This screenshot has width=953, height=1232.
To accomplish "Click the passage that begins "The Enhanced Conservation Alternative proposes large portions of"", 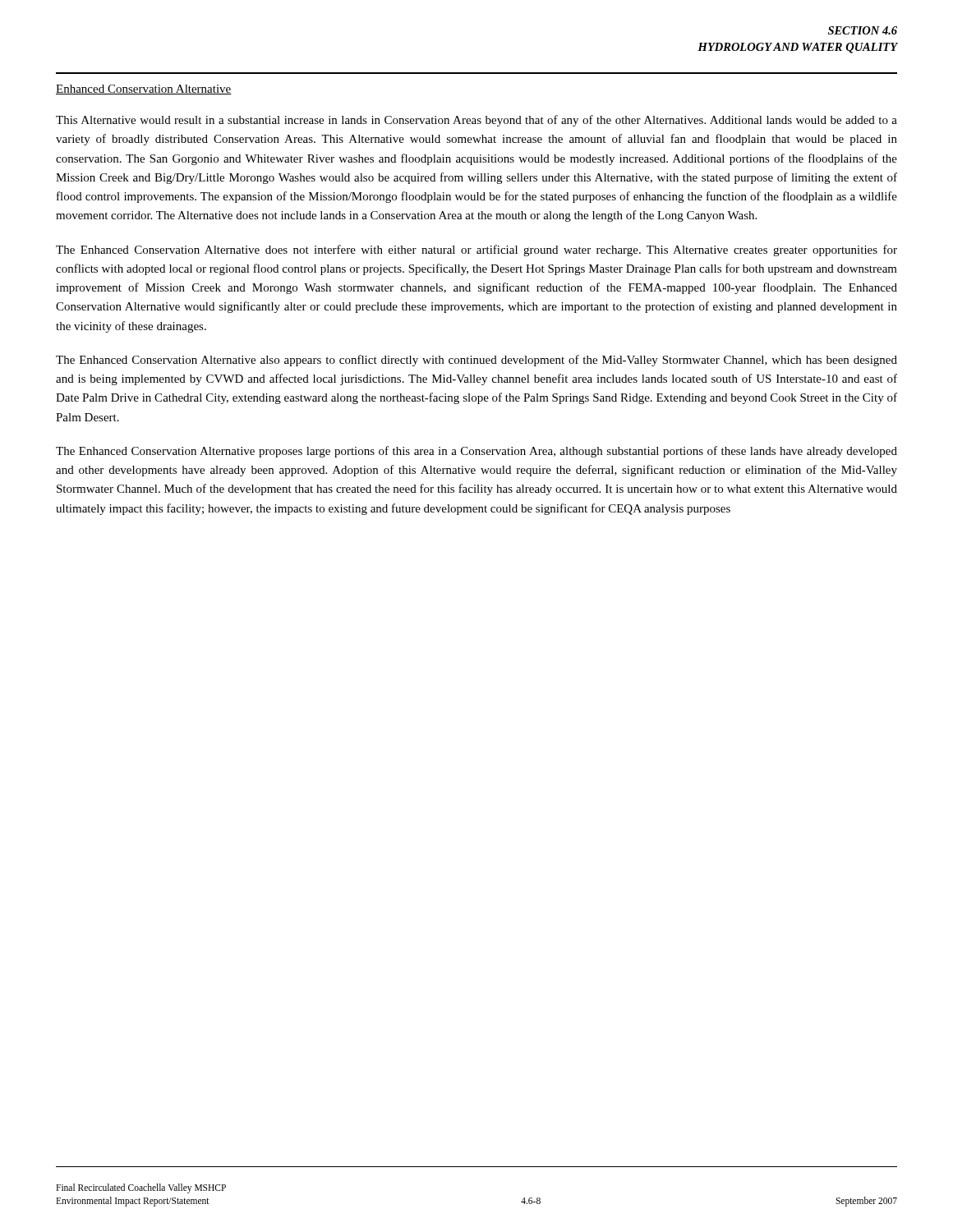I will pos(476,479).
